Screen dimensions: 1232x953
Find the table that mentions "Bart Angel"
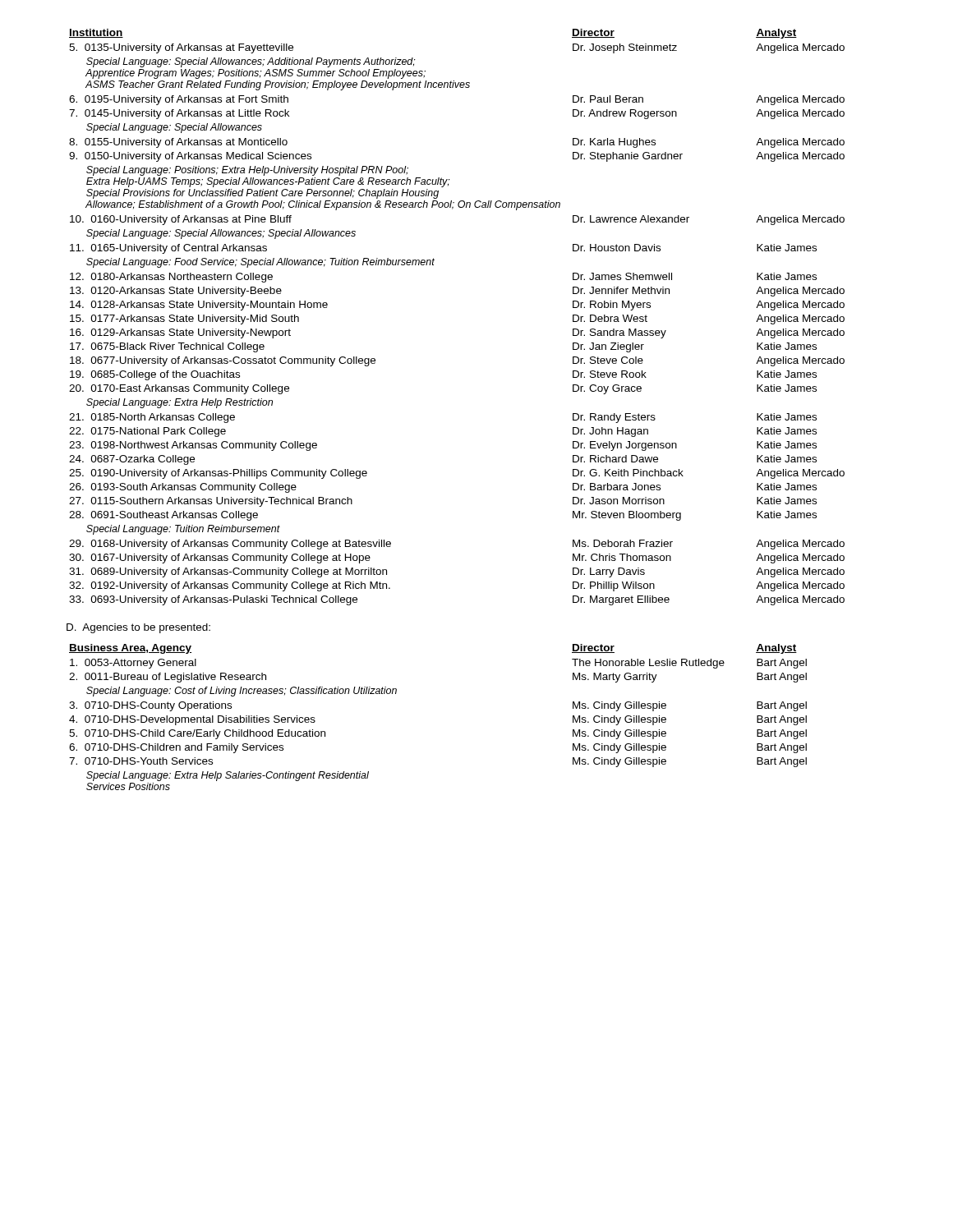(x=485, y=717)
